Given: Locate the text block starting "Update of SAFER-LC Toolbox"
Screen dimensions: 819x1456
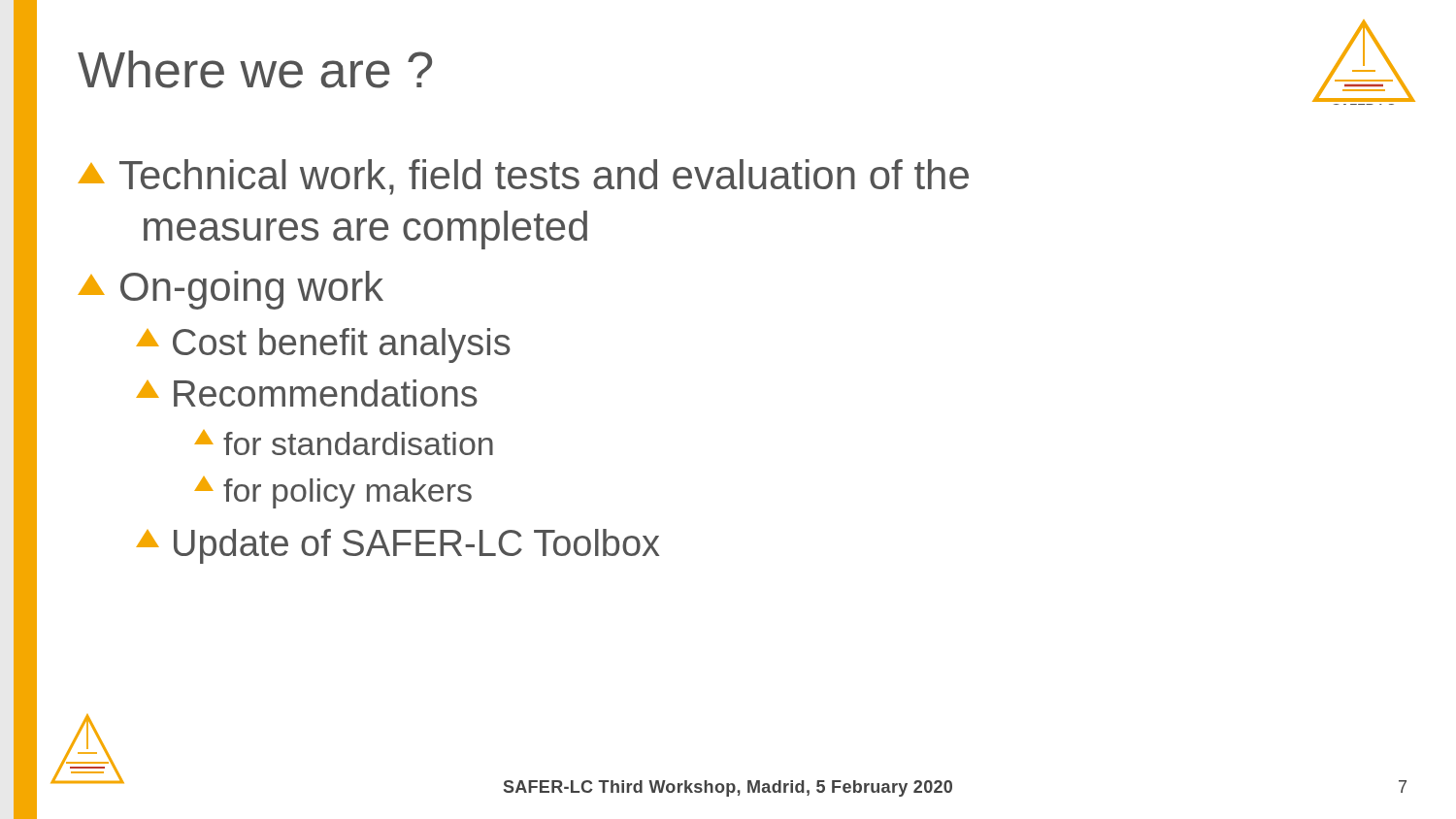Looking at the screenshot, I should click(x=398, y=544).
